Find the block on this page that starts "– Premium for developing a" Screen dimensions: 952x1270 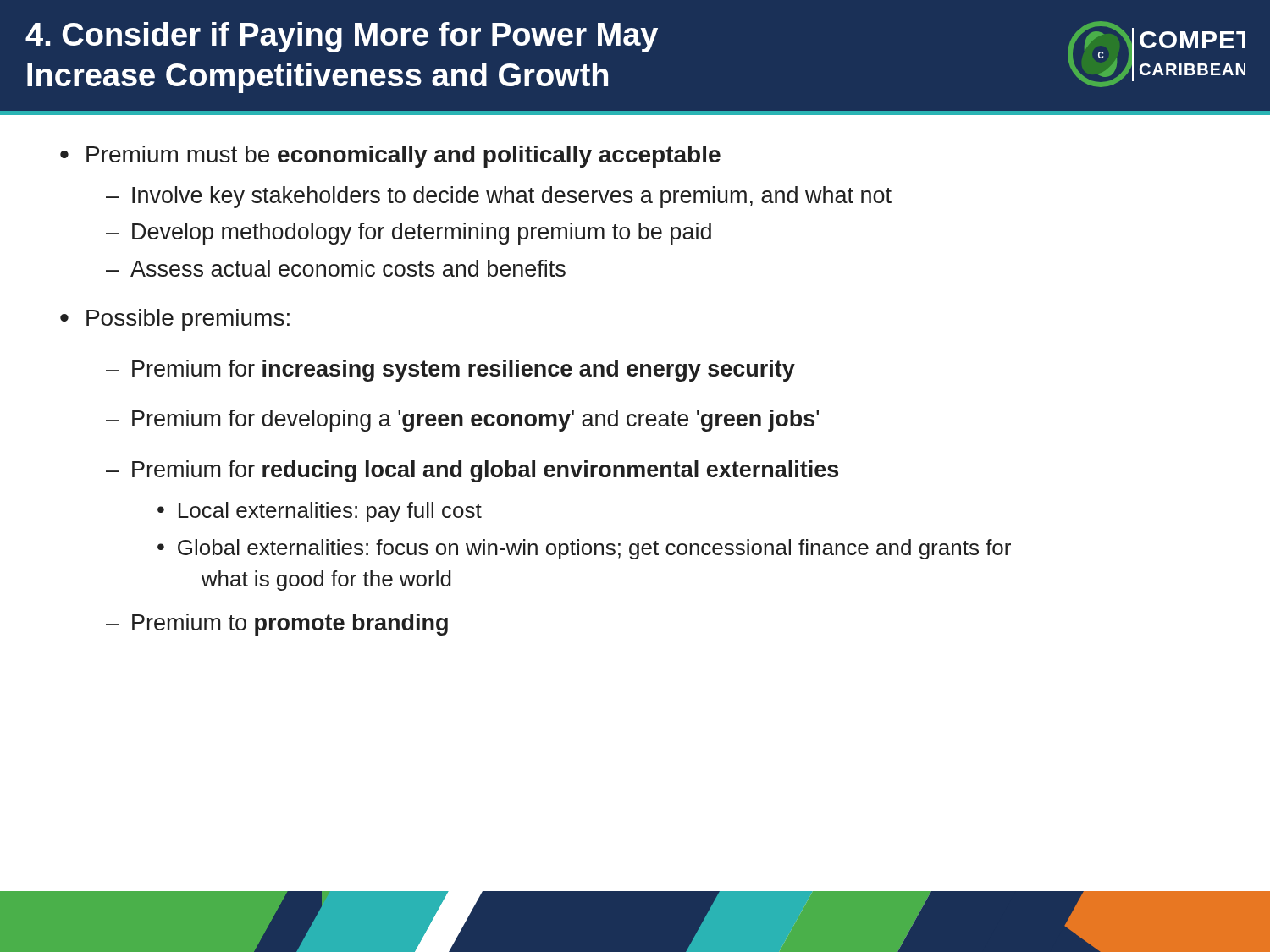pyautogui.click(x=463, y=420)
